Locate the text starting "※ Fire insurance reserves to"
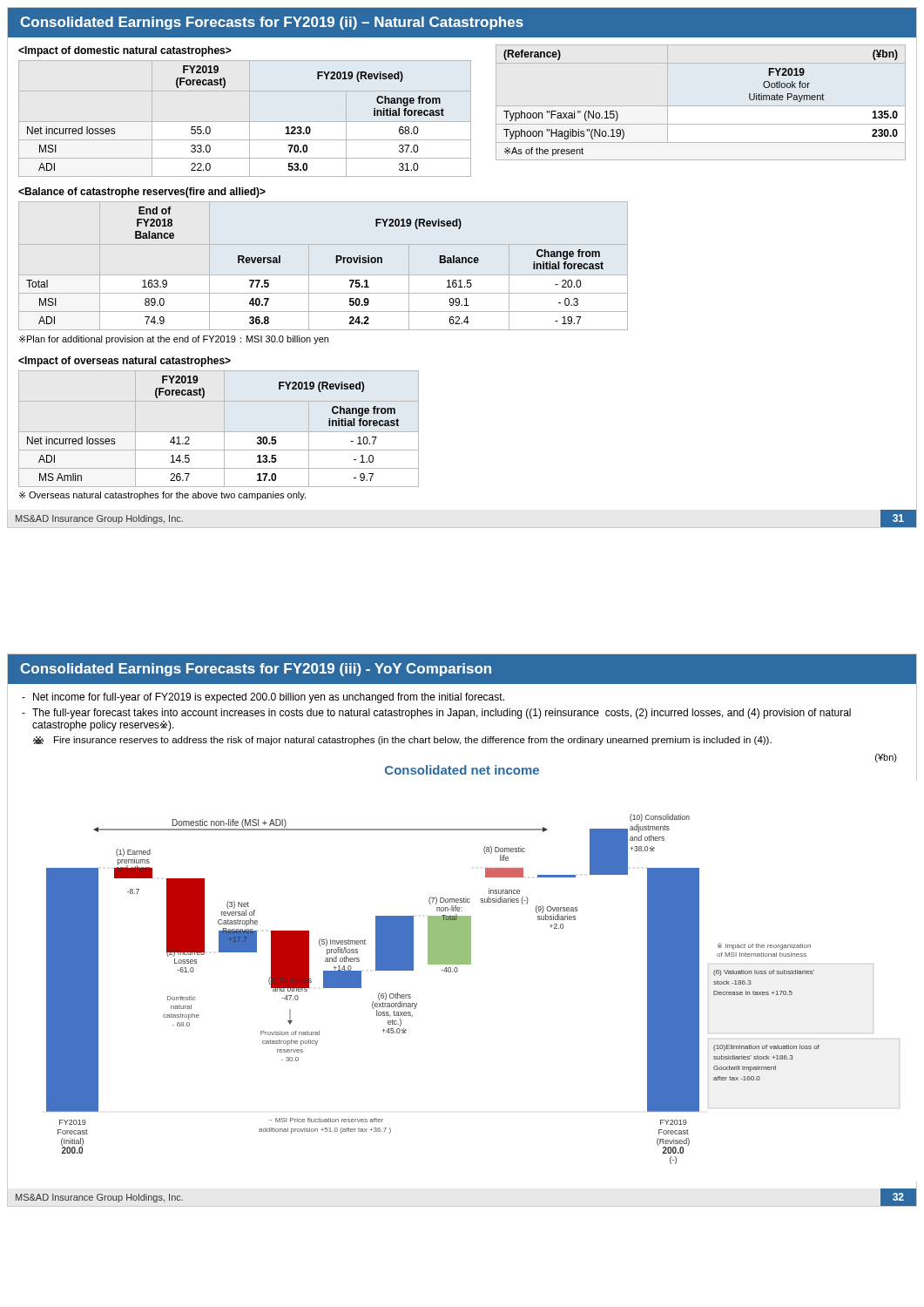The width and height of the screenshot is (924, 1307). pos(404,740)
